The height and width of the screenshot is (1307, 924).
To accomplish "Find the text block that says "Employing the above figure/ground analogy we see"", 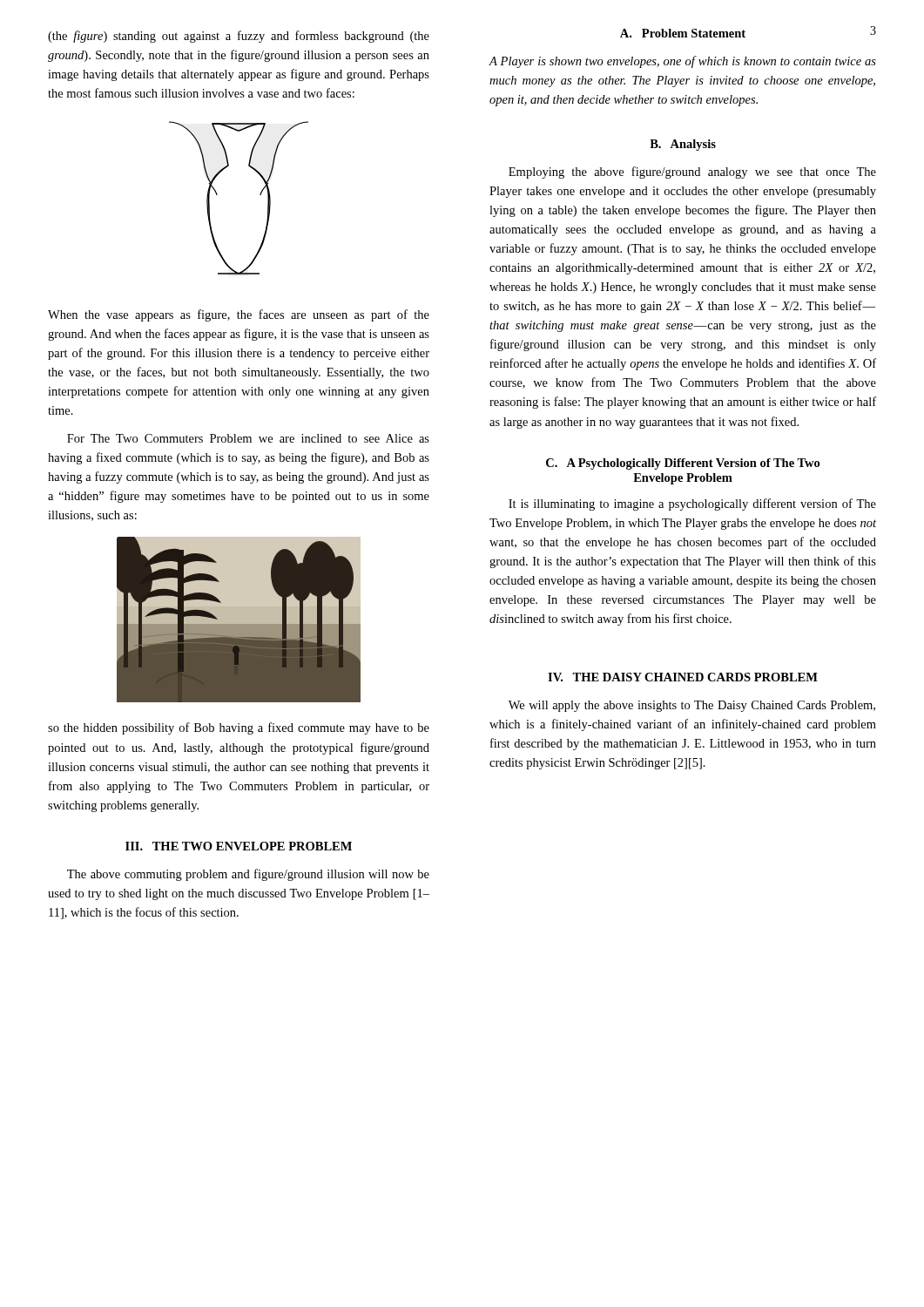I will coord(683,297).
